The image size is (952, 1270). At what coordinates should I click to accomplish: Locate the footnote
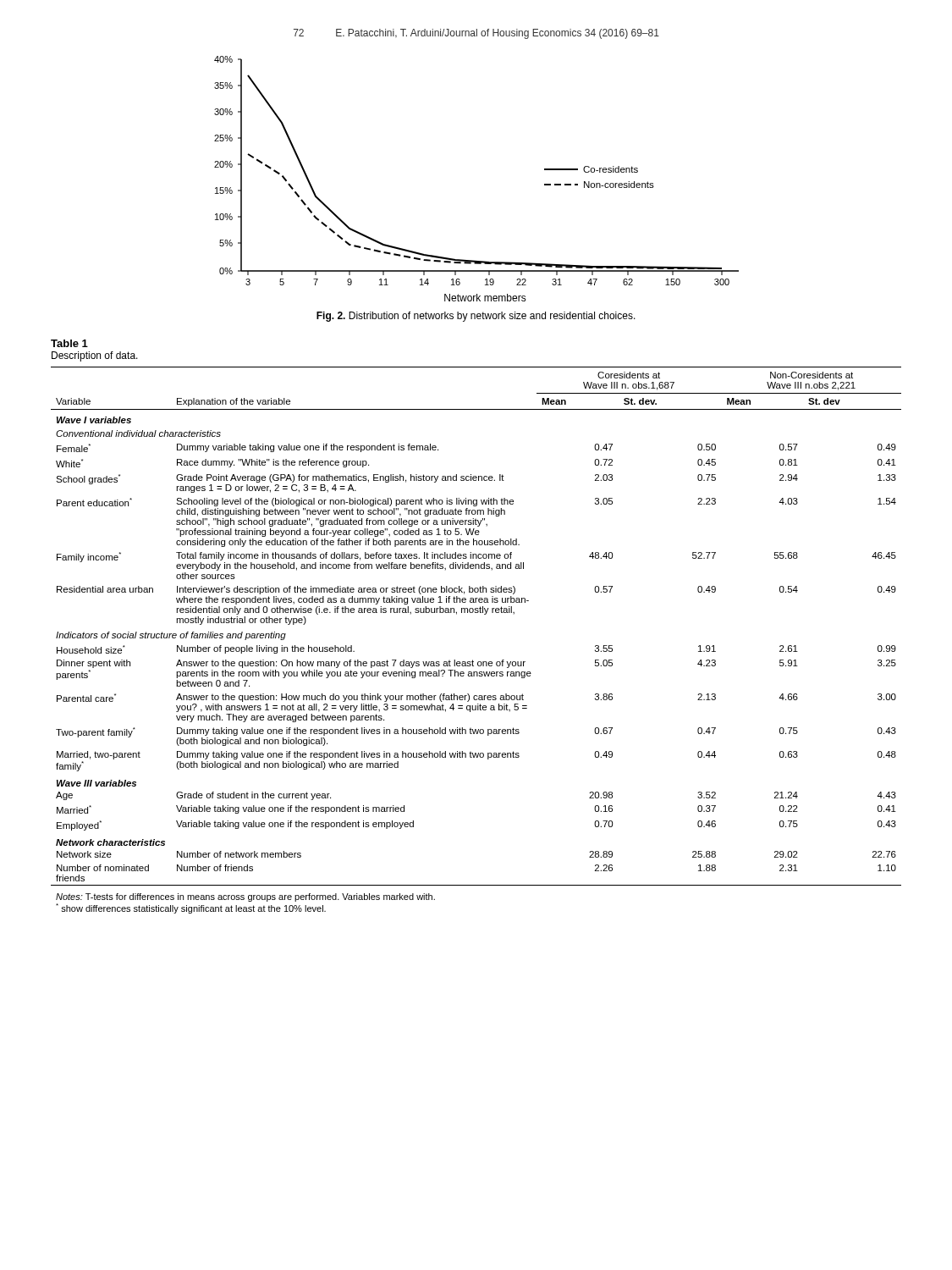(x=246, y=902)
